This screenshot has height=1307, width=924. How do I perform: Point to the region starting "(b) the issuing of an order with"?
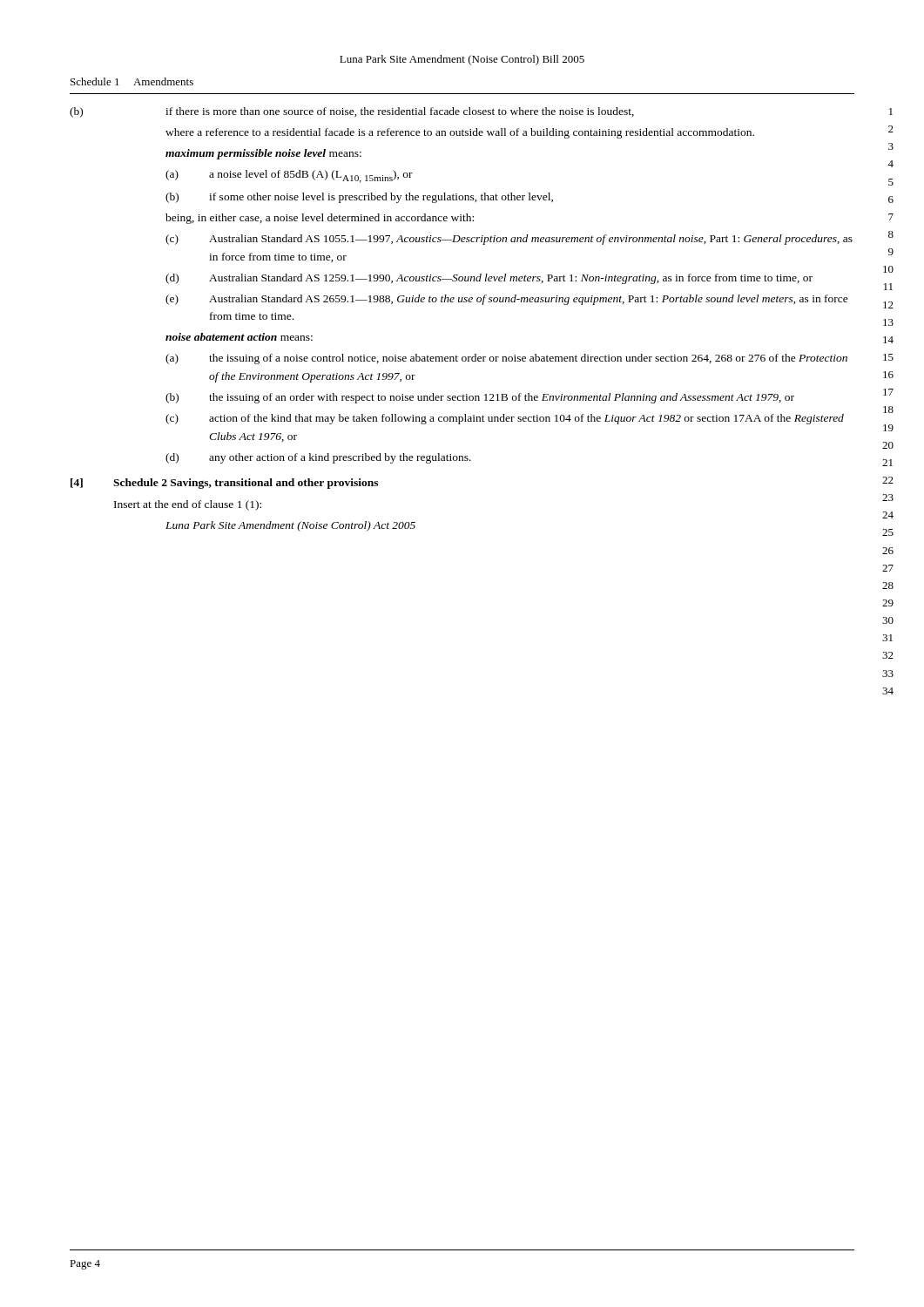[510, 398]
